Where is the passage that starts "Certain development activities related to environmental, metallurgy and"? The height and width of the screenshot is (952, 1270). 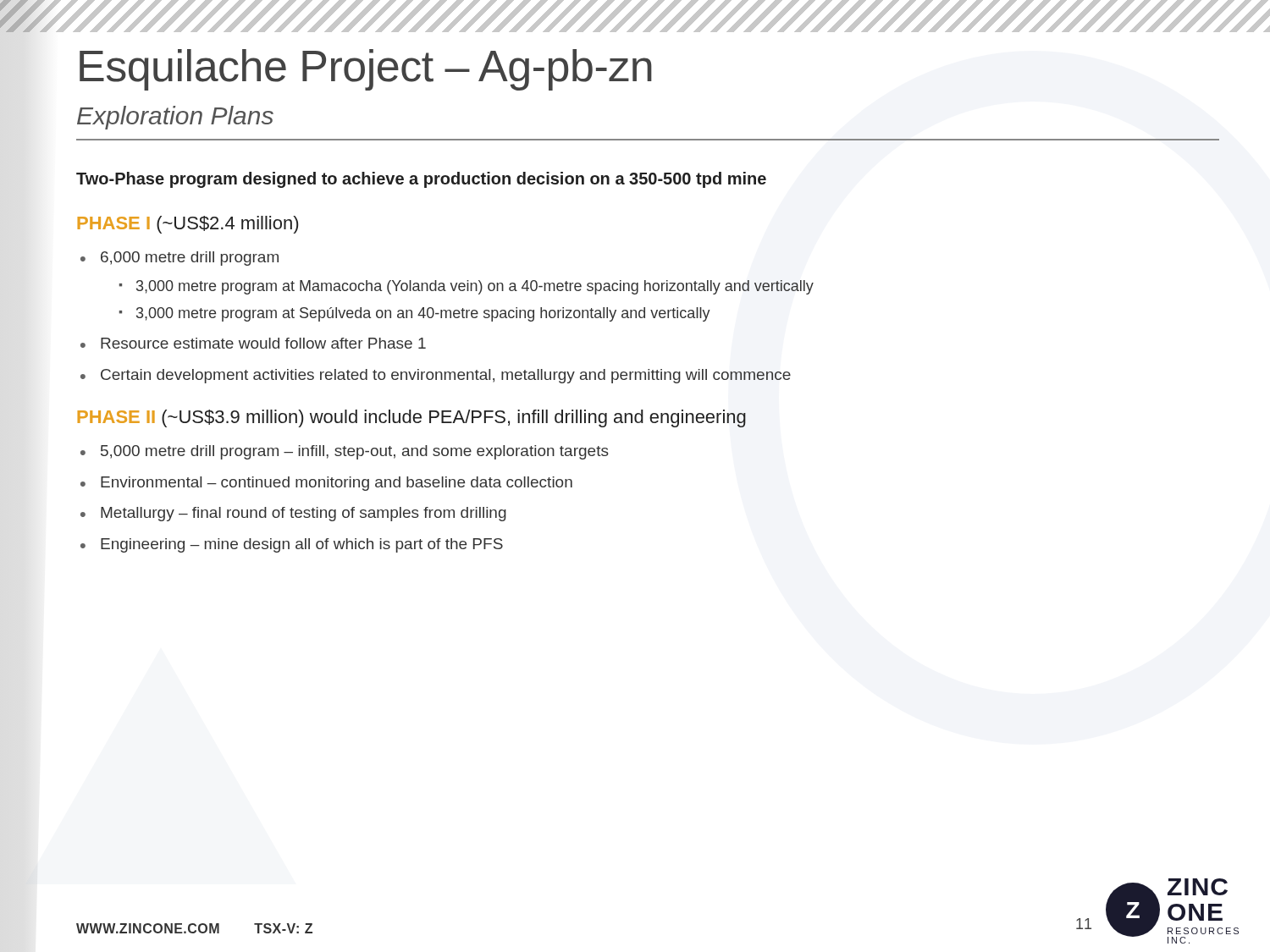pos(446,374)
